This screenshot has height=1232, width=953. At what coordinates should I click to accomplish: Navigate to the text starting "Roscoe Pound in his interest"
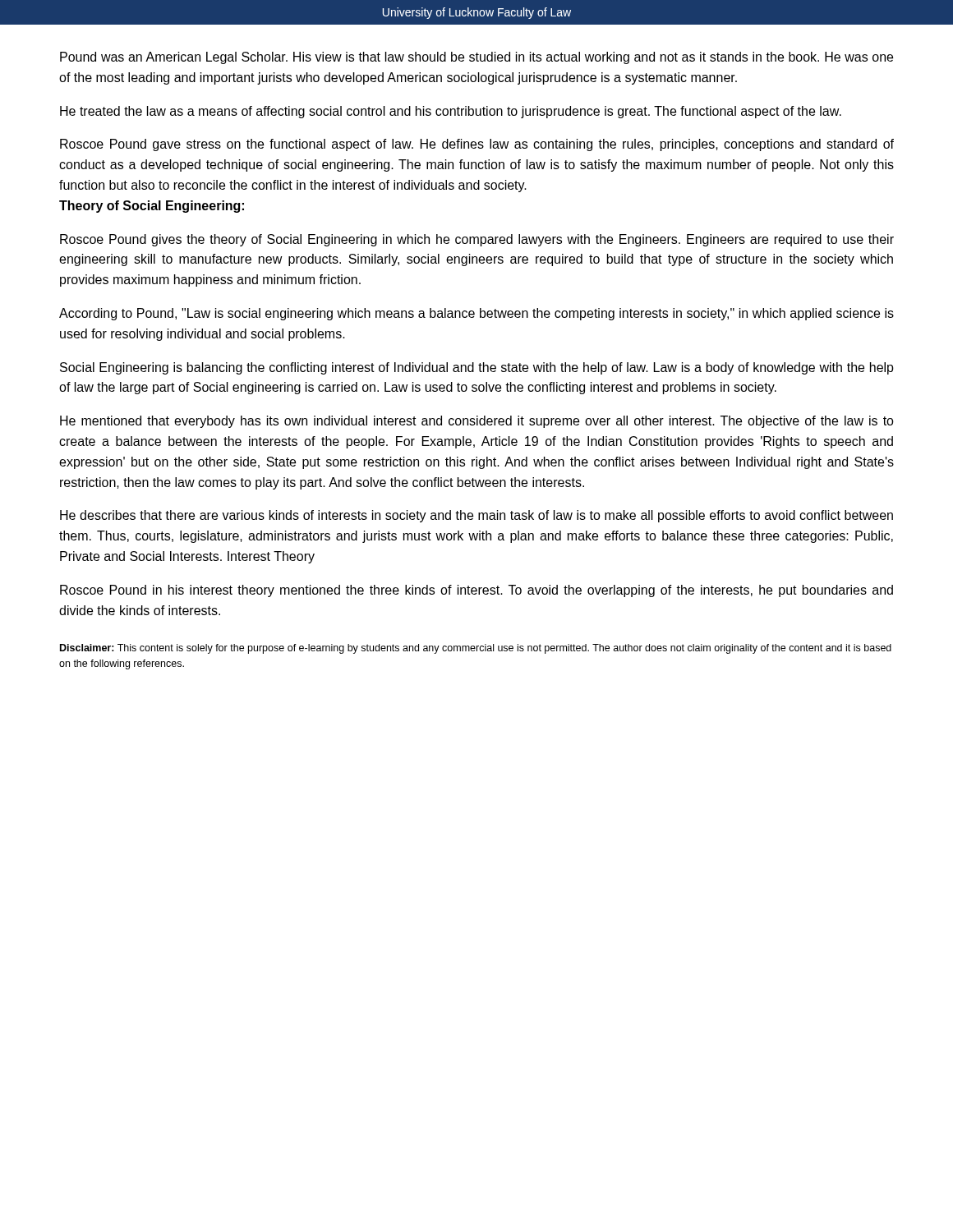point(476,600)
